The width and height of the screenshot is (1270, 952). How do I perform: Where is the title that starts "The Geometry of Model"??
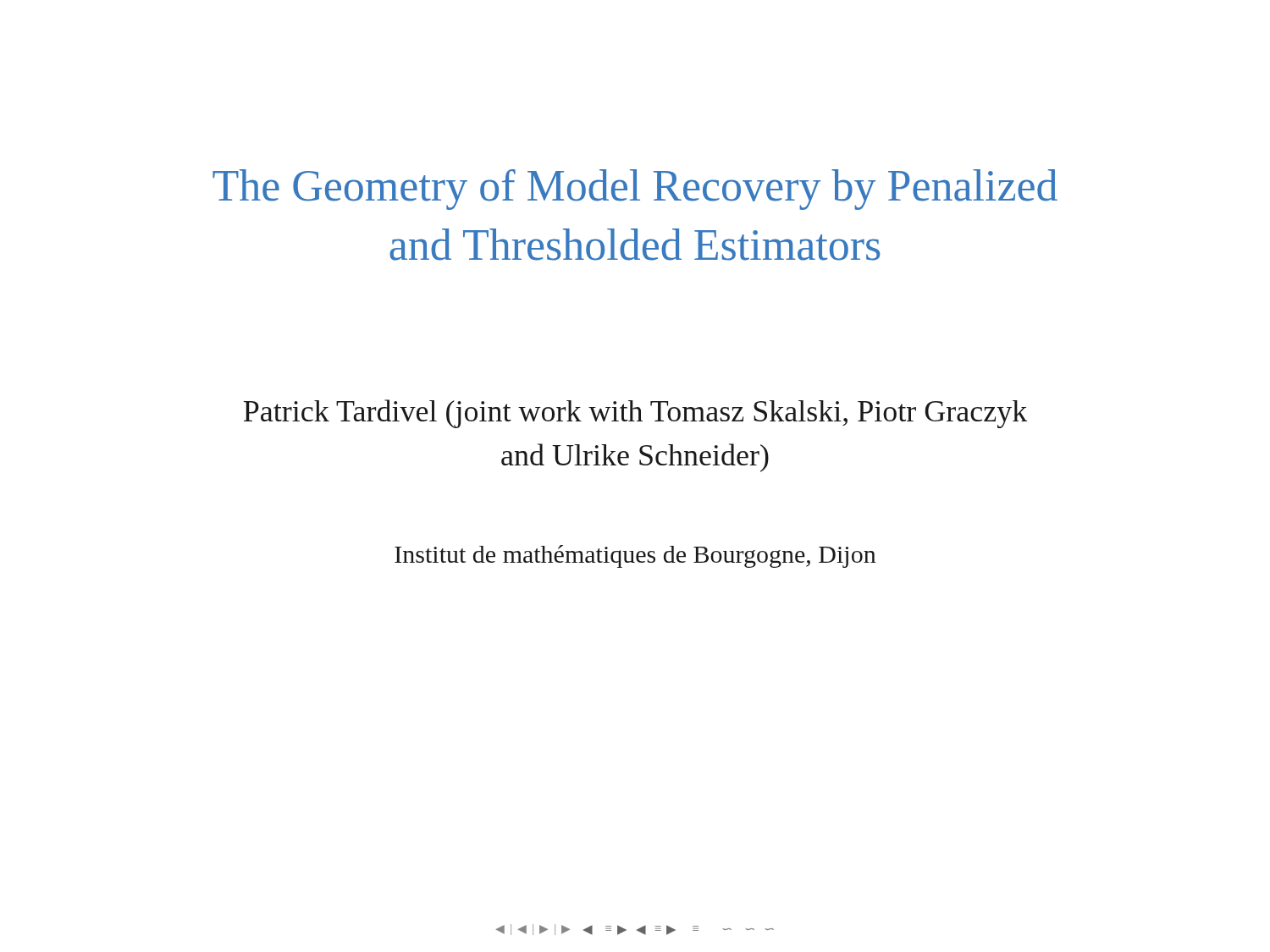coord(635,216)
